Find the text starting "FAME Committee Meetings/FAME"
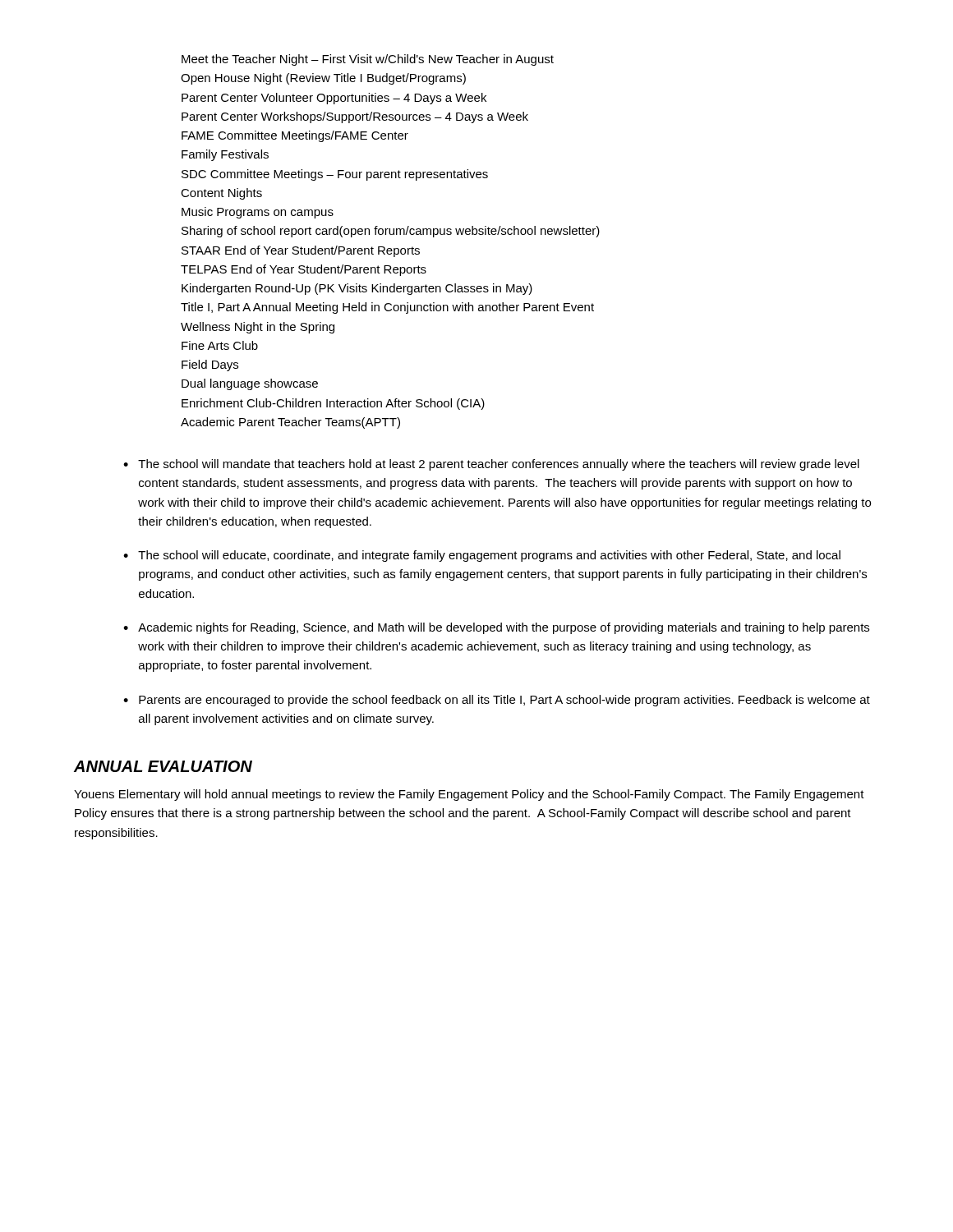Image resolution: width=953 pixels, height=1232 pixels. (294, 135)
